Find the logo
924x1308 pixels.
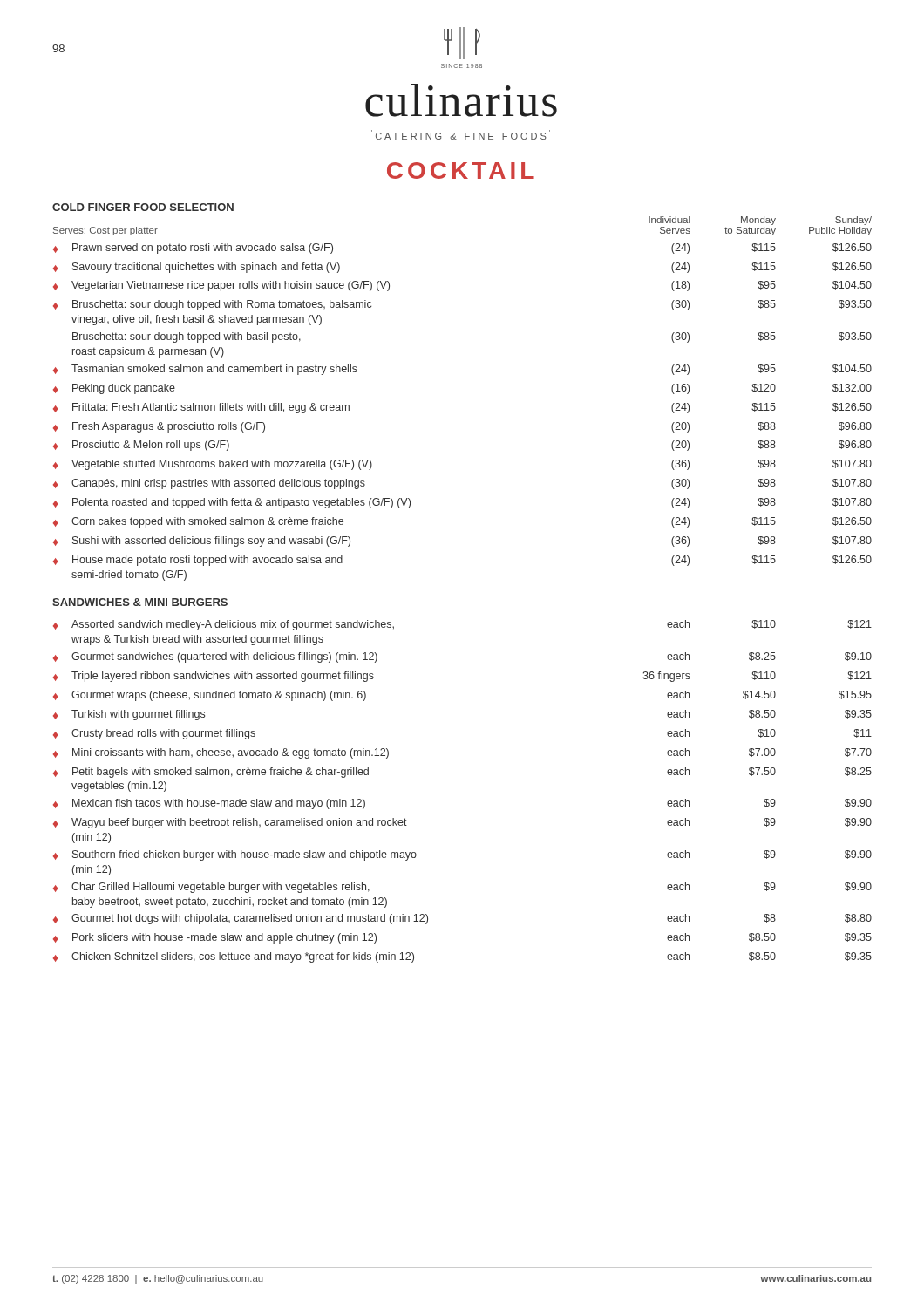tap(462, 71)
